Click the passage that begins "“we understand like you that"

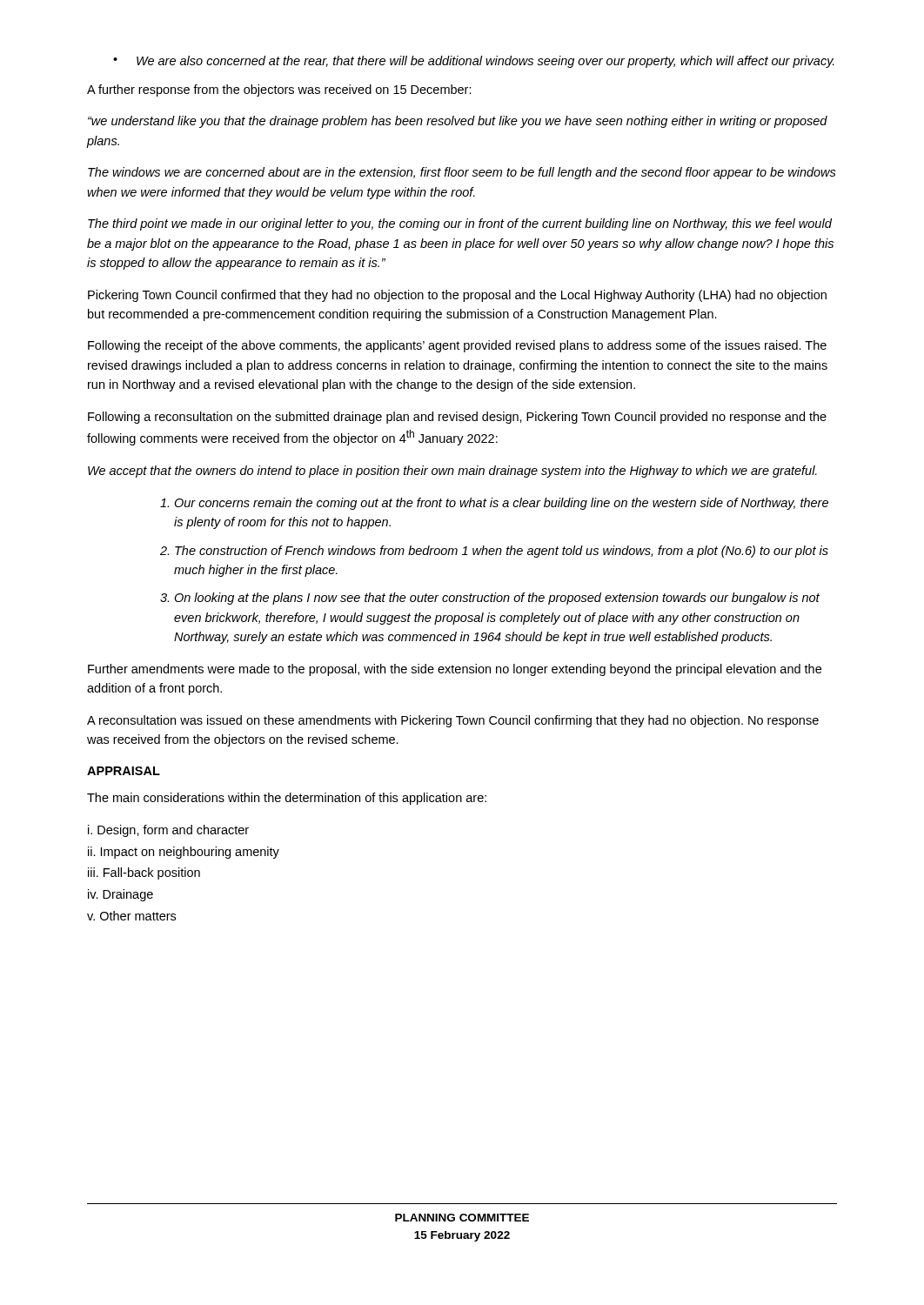pyautogui.click(x=457, y=131)
